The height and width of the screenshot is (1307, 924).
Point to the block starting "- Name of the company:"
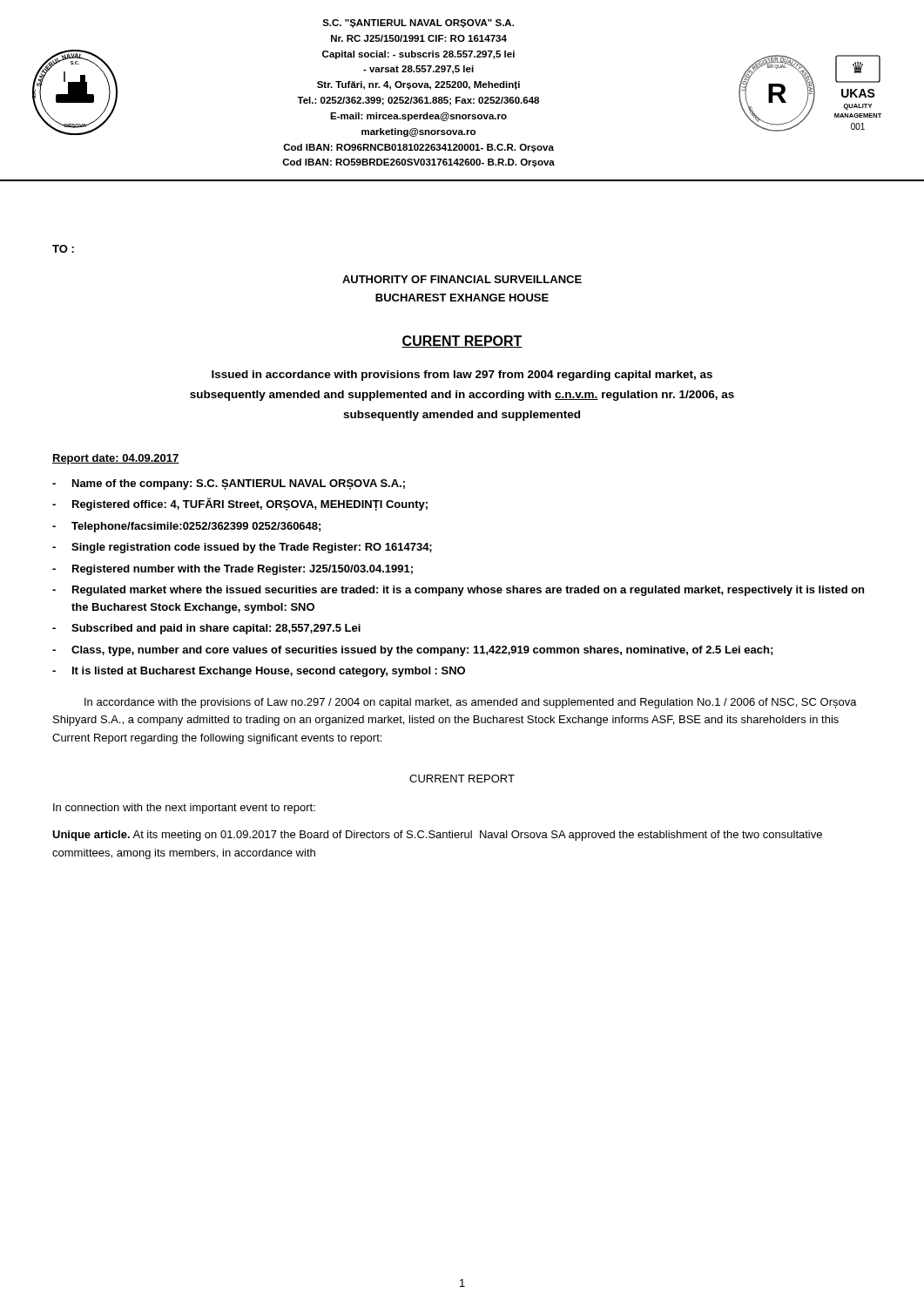click(229, 483)
